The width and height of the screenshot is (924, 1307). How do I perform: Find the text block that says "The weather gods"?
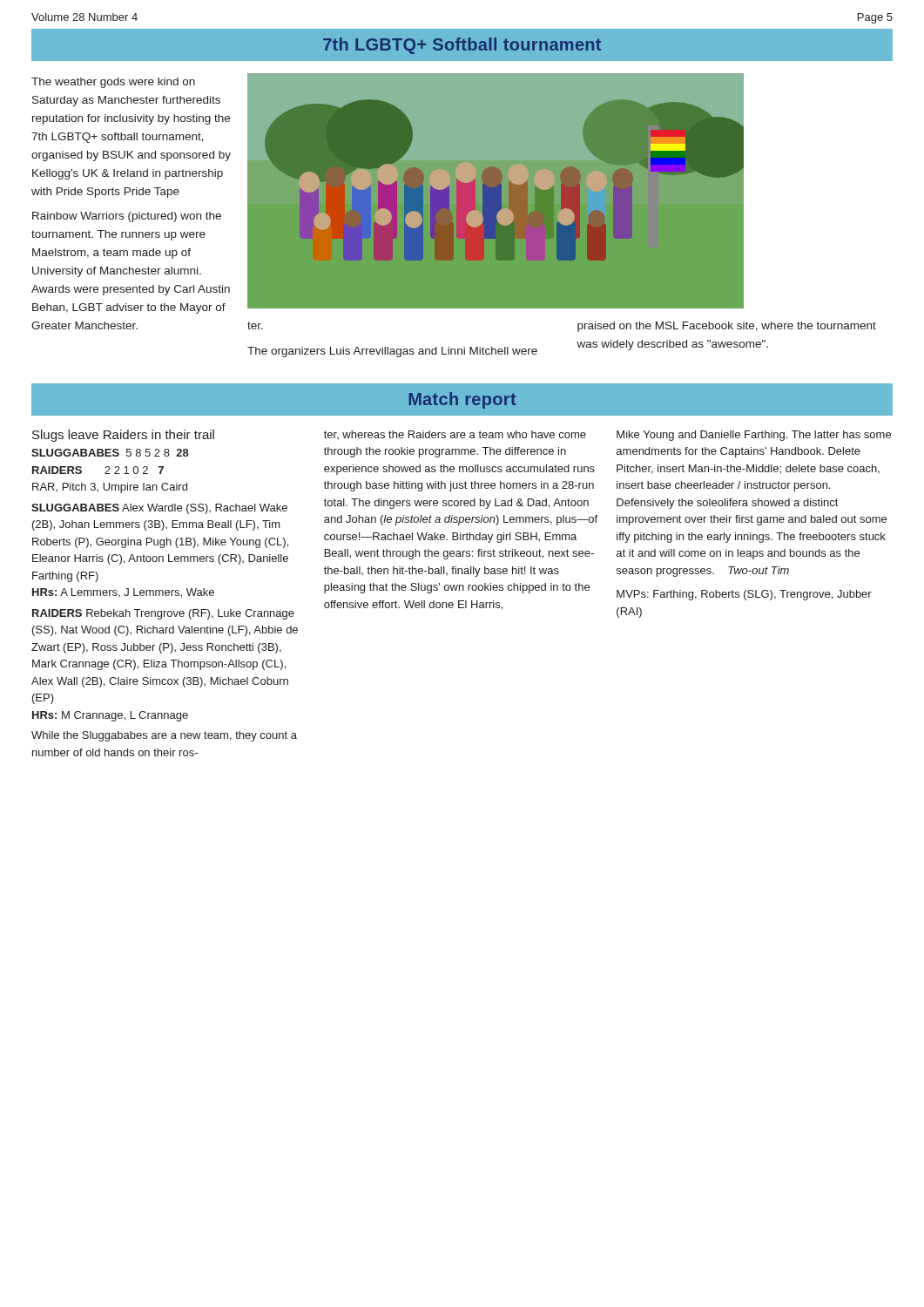[x=131, y=204]
